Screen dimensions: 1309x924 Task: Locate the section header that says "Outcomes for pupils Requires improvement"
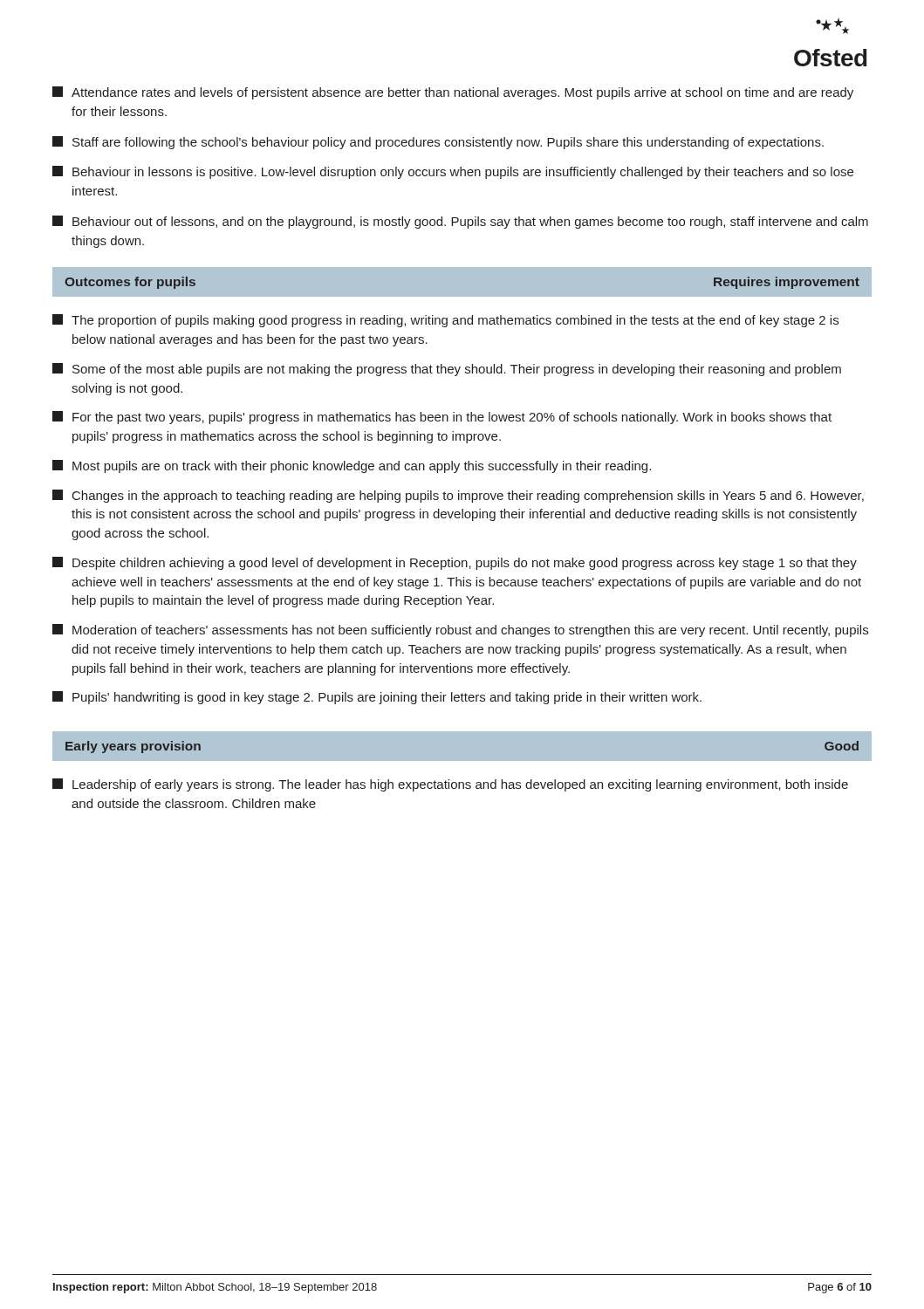127,282
